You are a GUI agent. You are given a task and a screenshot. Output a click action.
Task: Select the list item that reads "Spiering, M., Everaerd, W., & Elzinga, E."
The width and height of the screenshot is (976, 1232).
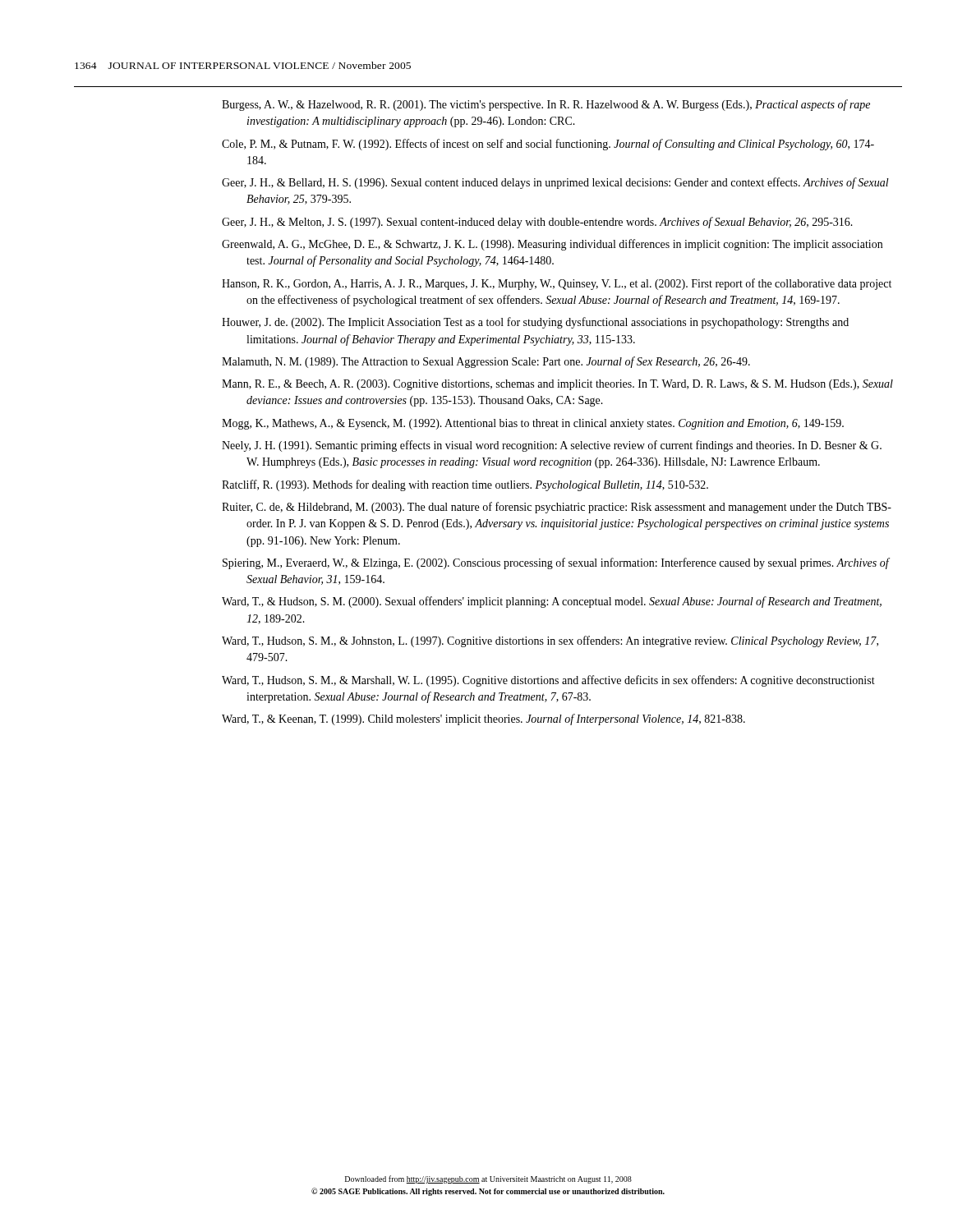[555, 571]
